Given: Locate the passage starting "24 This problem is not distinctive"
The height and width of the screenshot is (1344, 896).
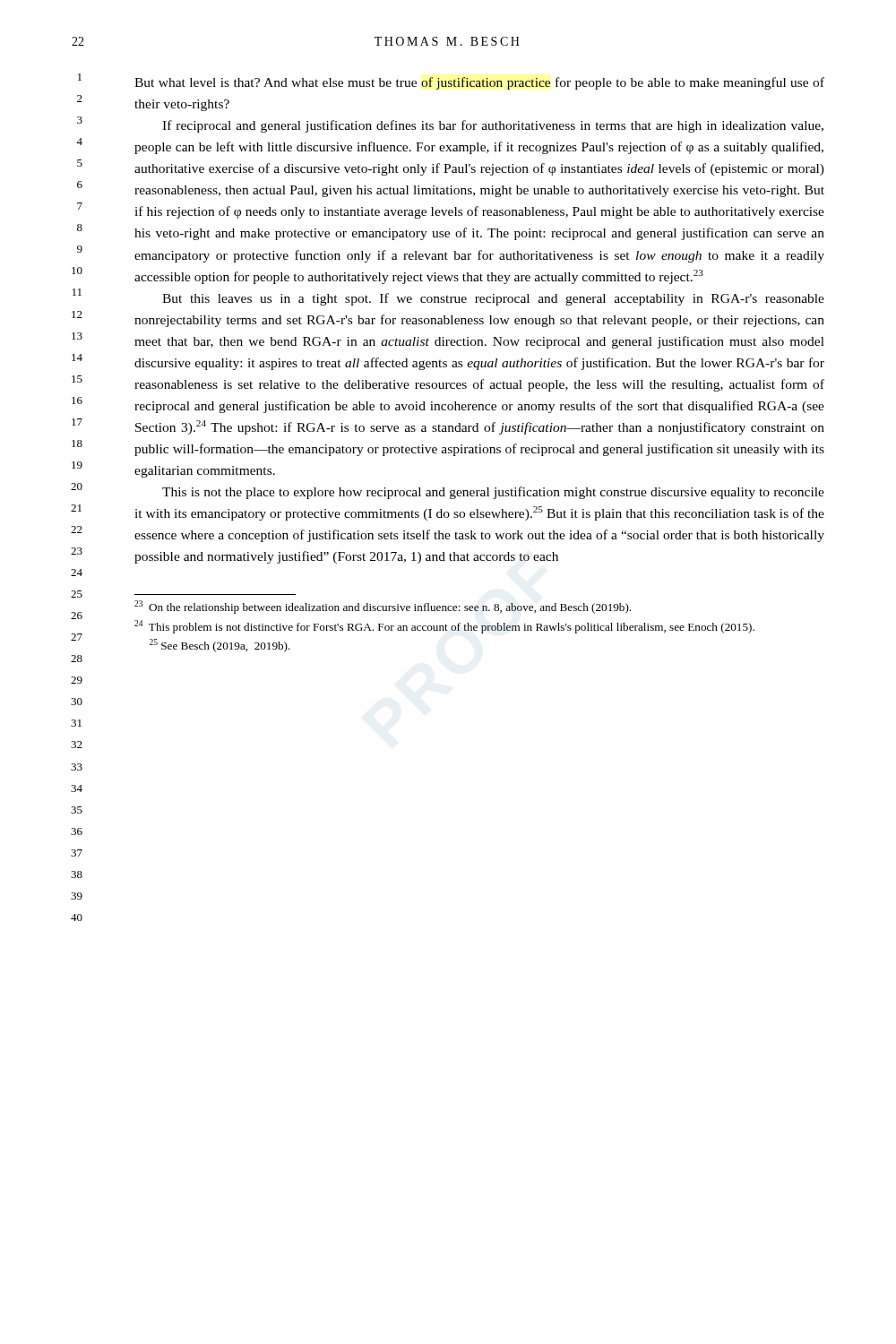Looking at the screenshot, I should coord(445,626).
